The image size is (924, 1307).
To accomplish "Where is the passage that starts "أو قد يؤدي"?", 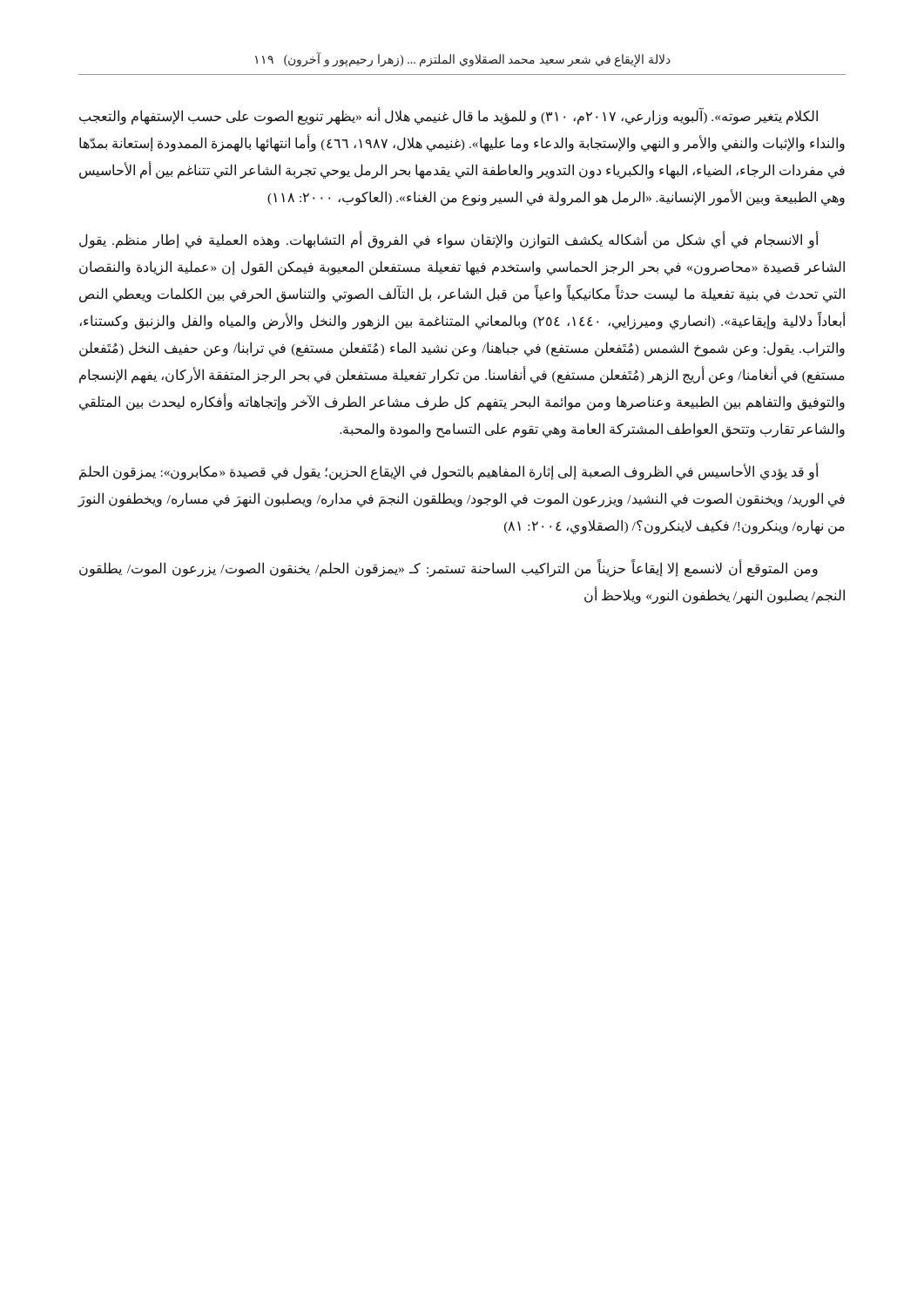I will [462, 499].
